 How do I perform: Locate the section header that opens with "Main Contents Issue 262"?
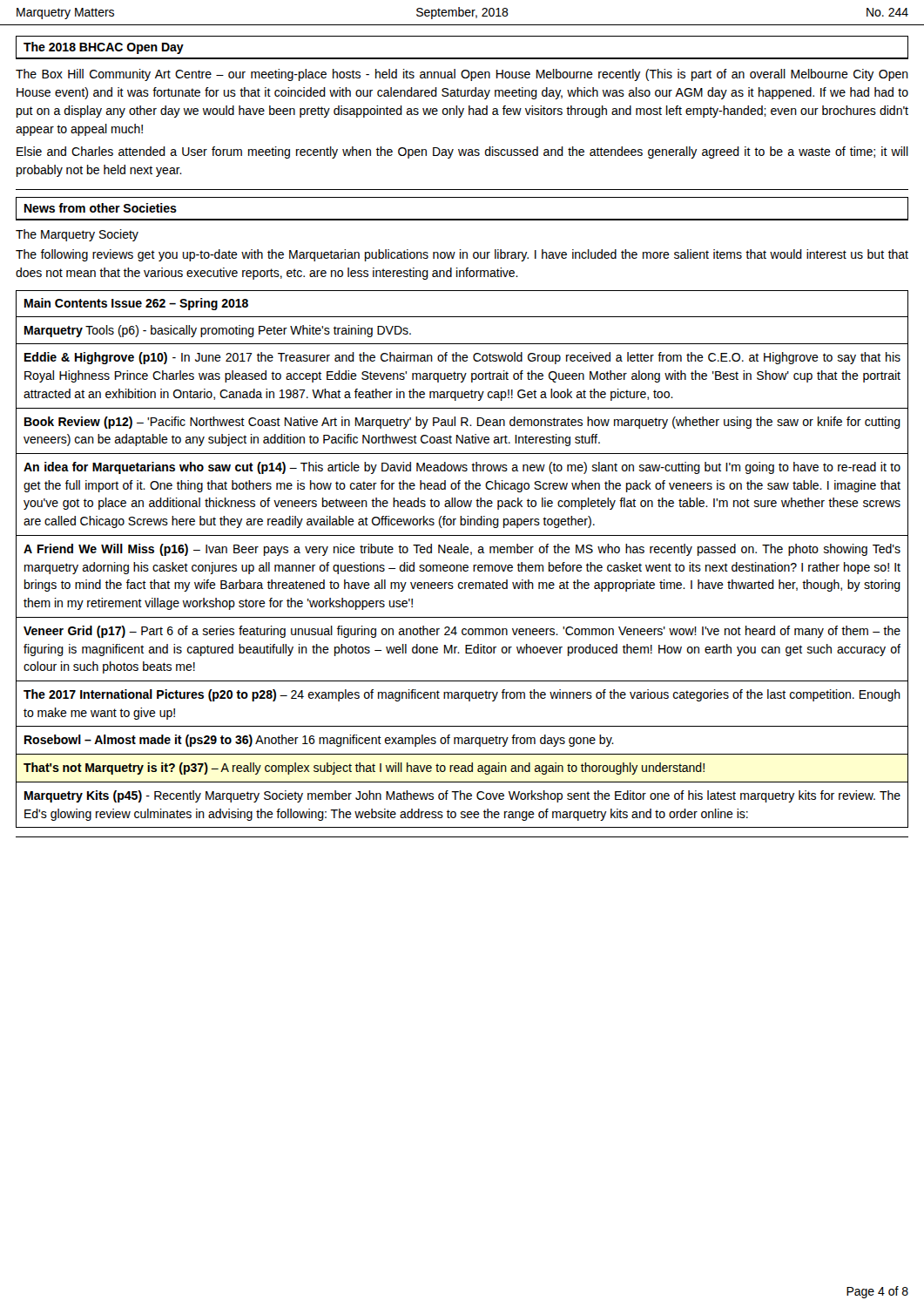pos(136,303)
